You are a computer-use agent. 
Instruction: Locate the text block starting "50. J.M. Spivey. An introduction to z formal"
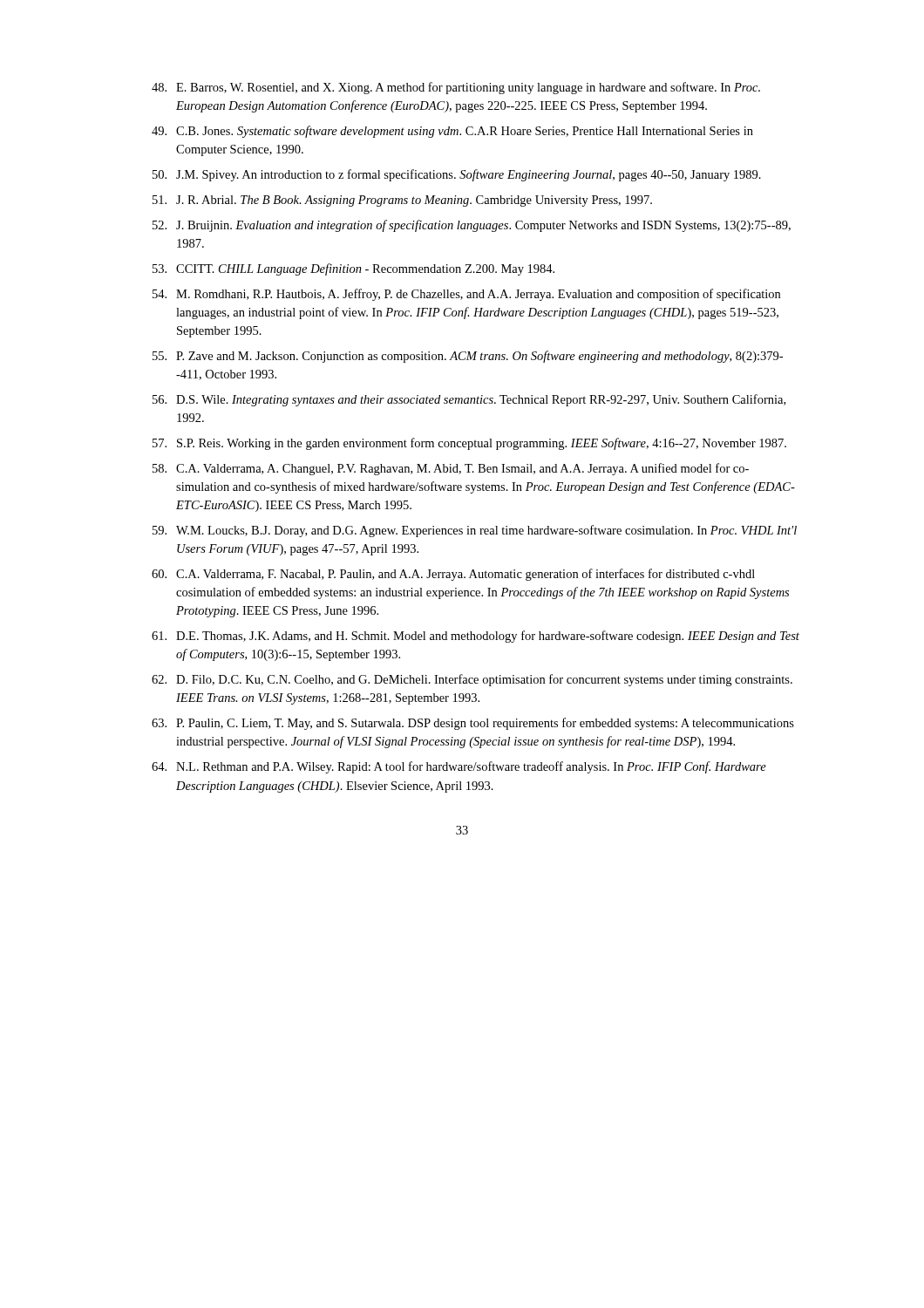(x=462, y=175)
